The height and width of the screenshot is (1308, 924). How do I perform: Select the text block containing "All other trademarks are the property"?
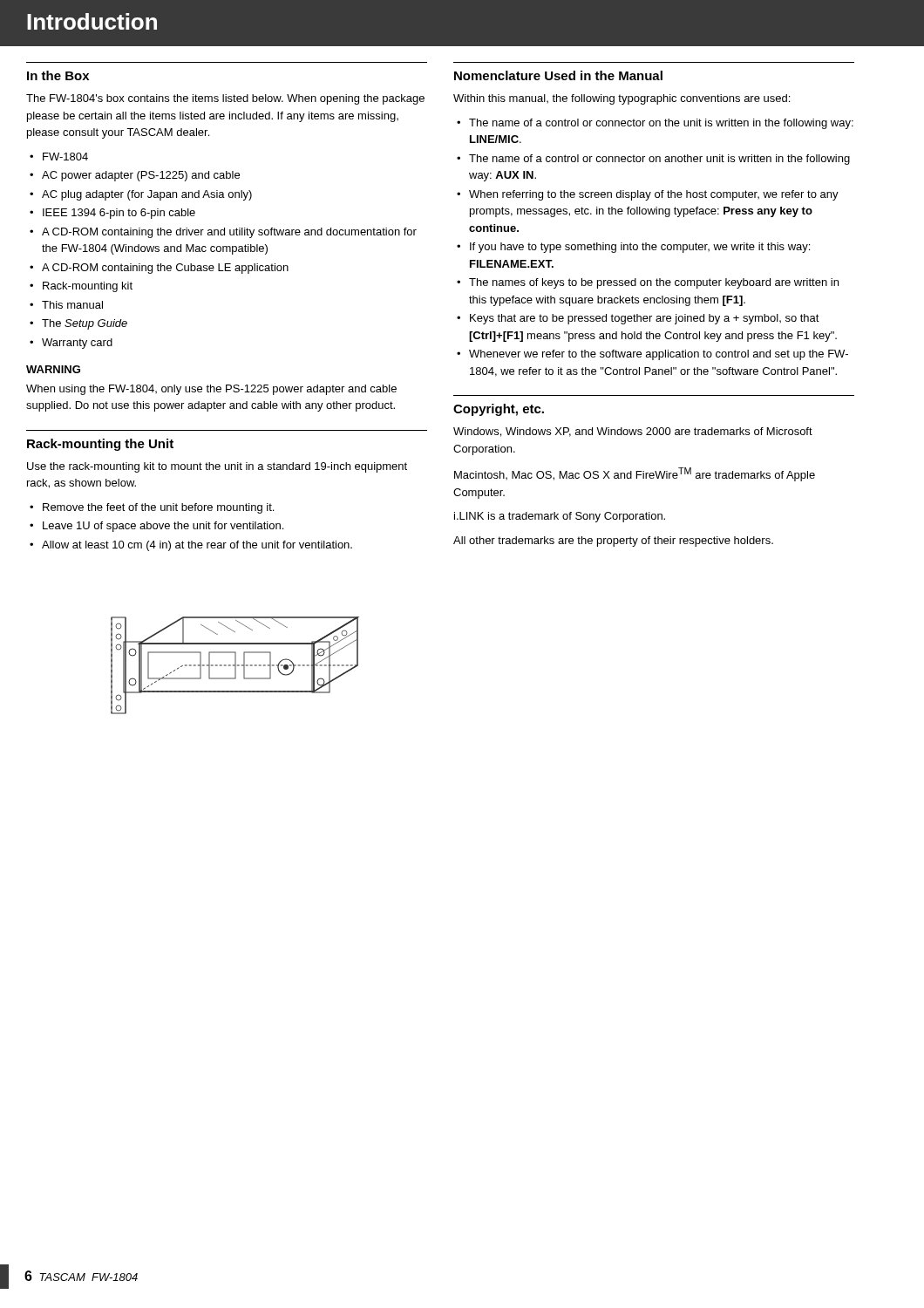614,540
